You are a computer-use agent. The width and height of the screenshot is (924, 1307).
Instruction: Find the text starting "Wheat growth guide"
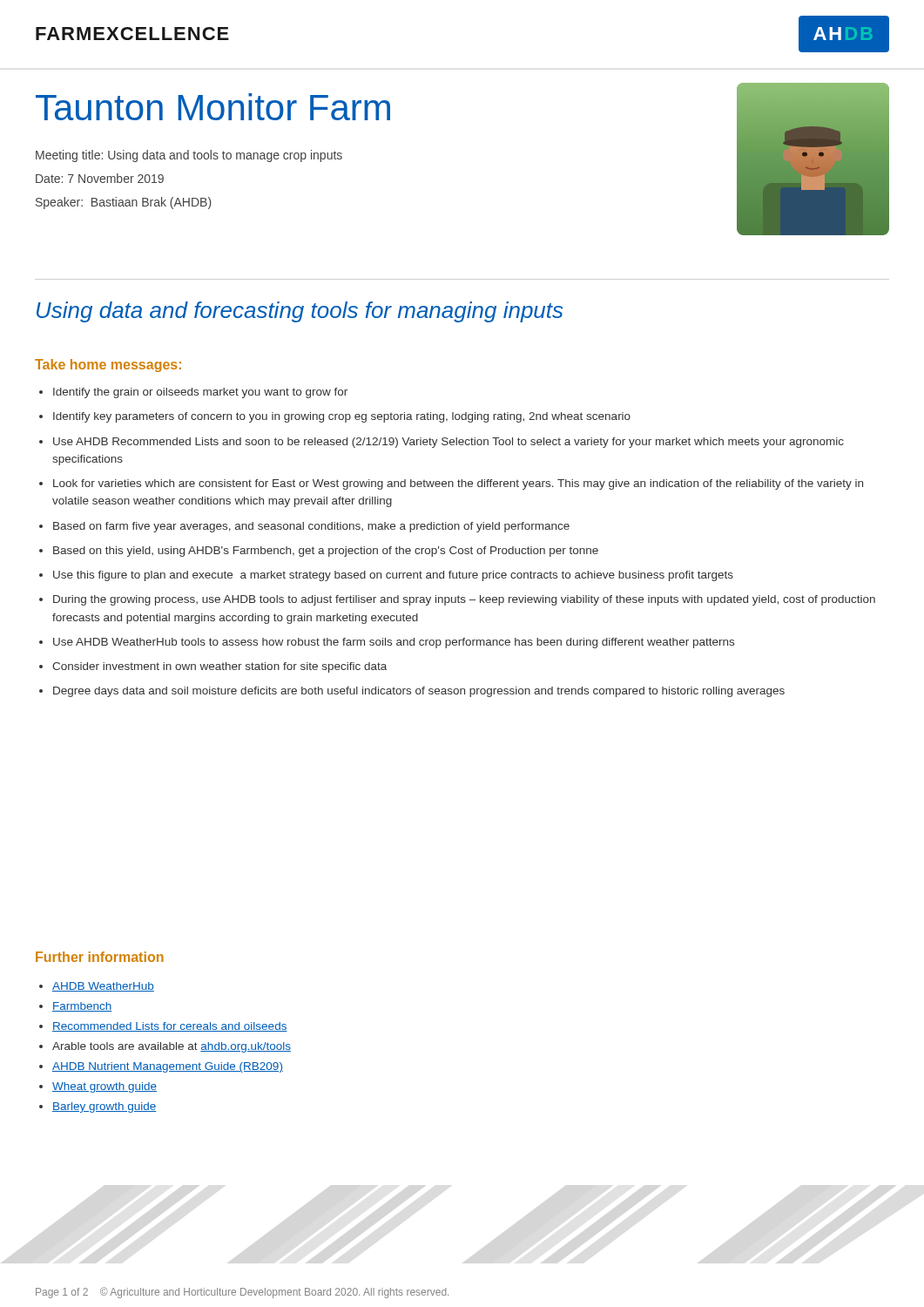point(105,1086)
